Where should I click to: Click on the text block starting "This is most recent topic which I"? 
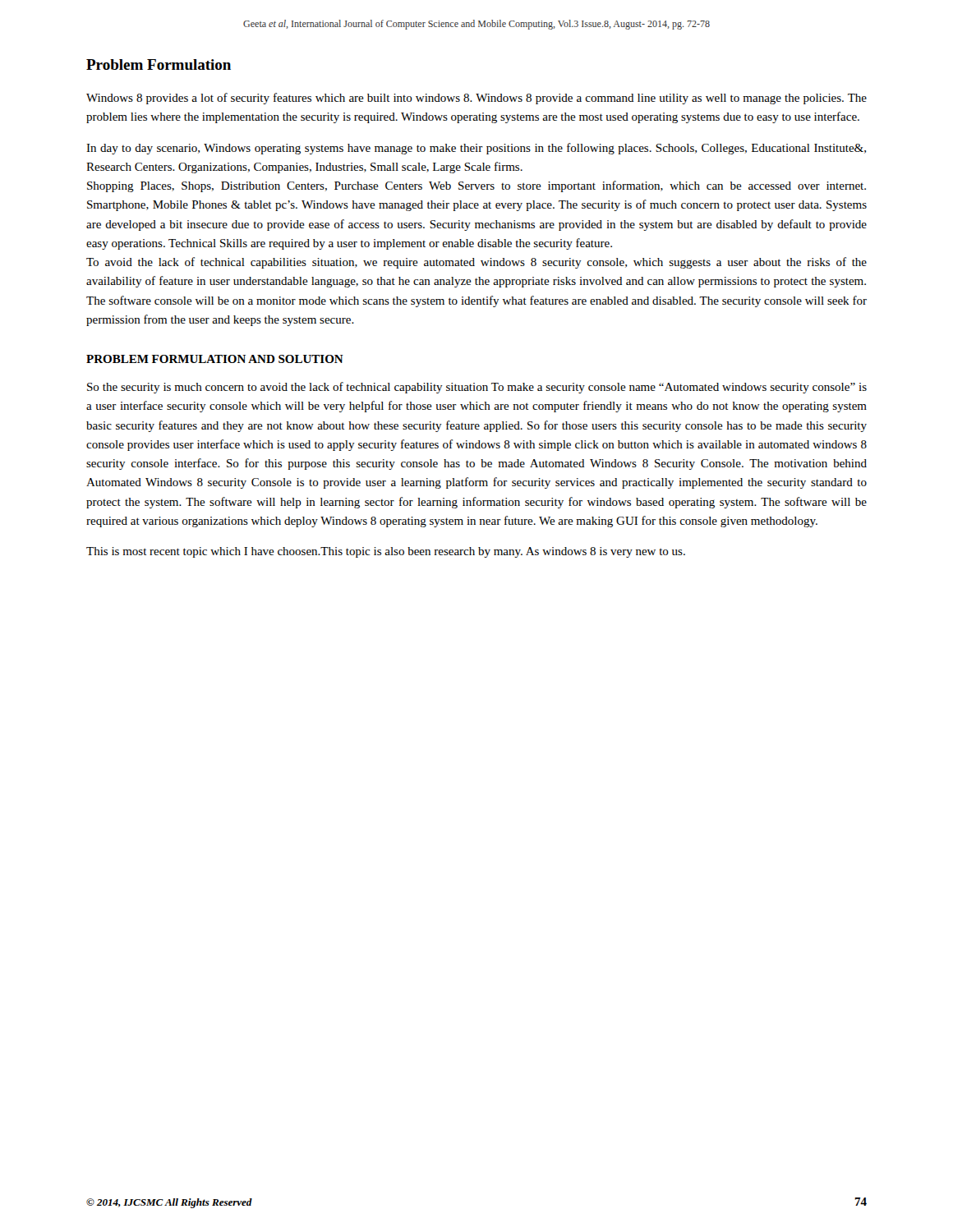(386, 551)
